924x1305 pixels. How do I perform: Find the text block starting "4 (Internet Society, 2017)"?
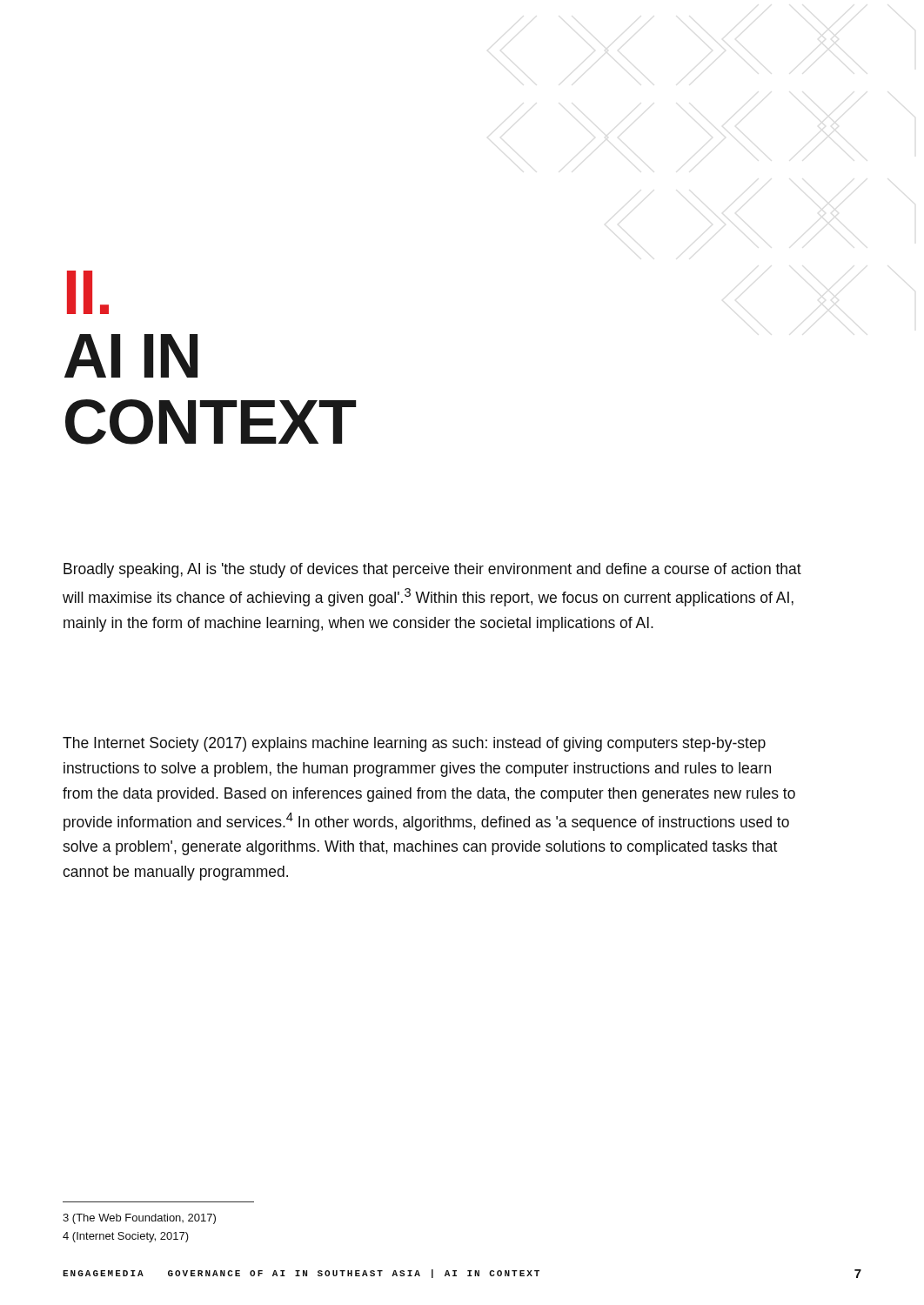coord(126,1236)
